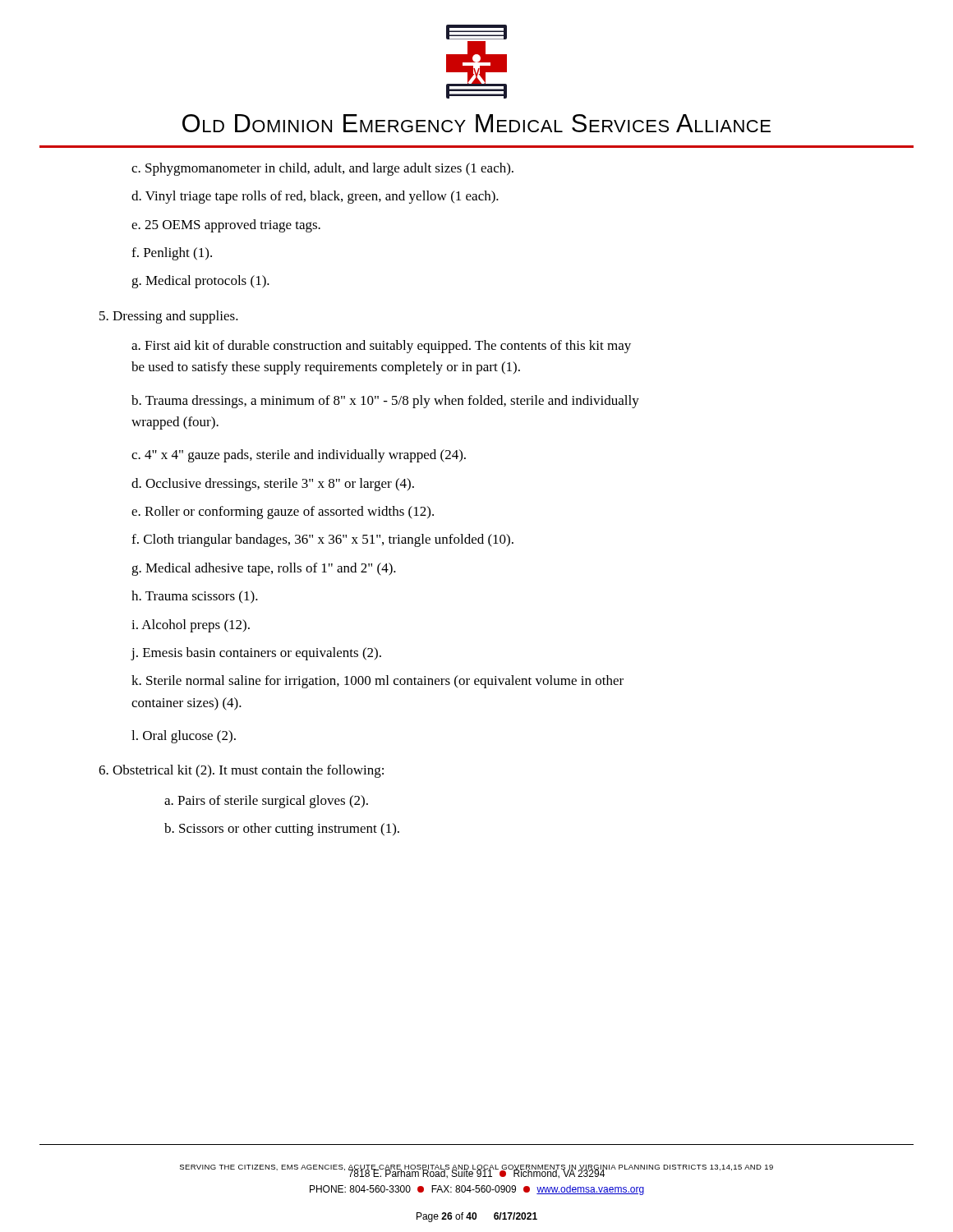953x1232 pixels.
Task: Click where it says "b. Scissors or other cutting instrument (1)."
Action: click(x=282, y=830)
